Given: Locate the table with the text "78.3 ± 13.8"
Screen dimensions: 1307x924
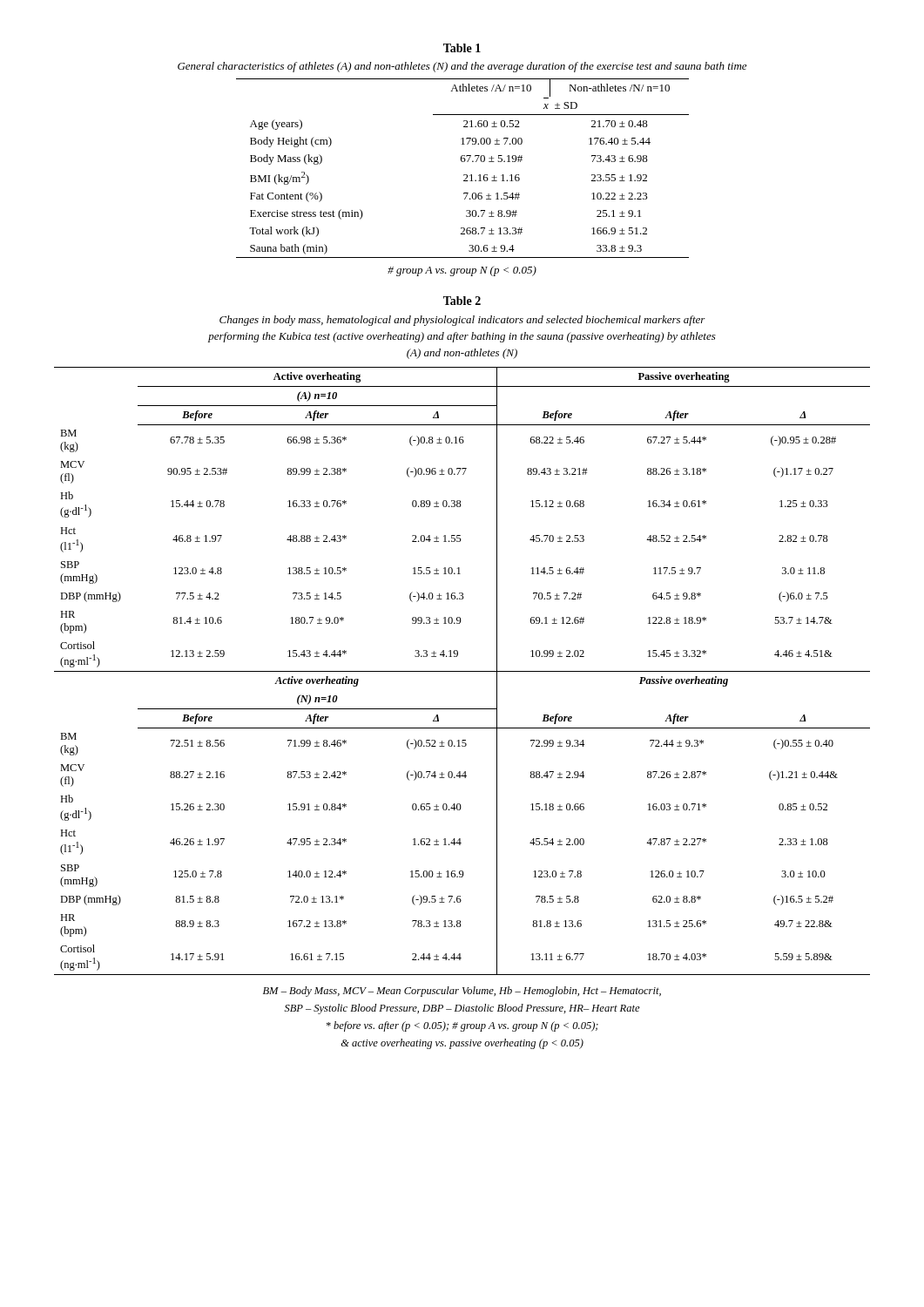Looking at the screenshot, I should (x=462, y=671).
